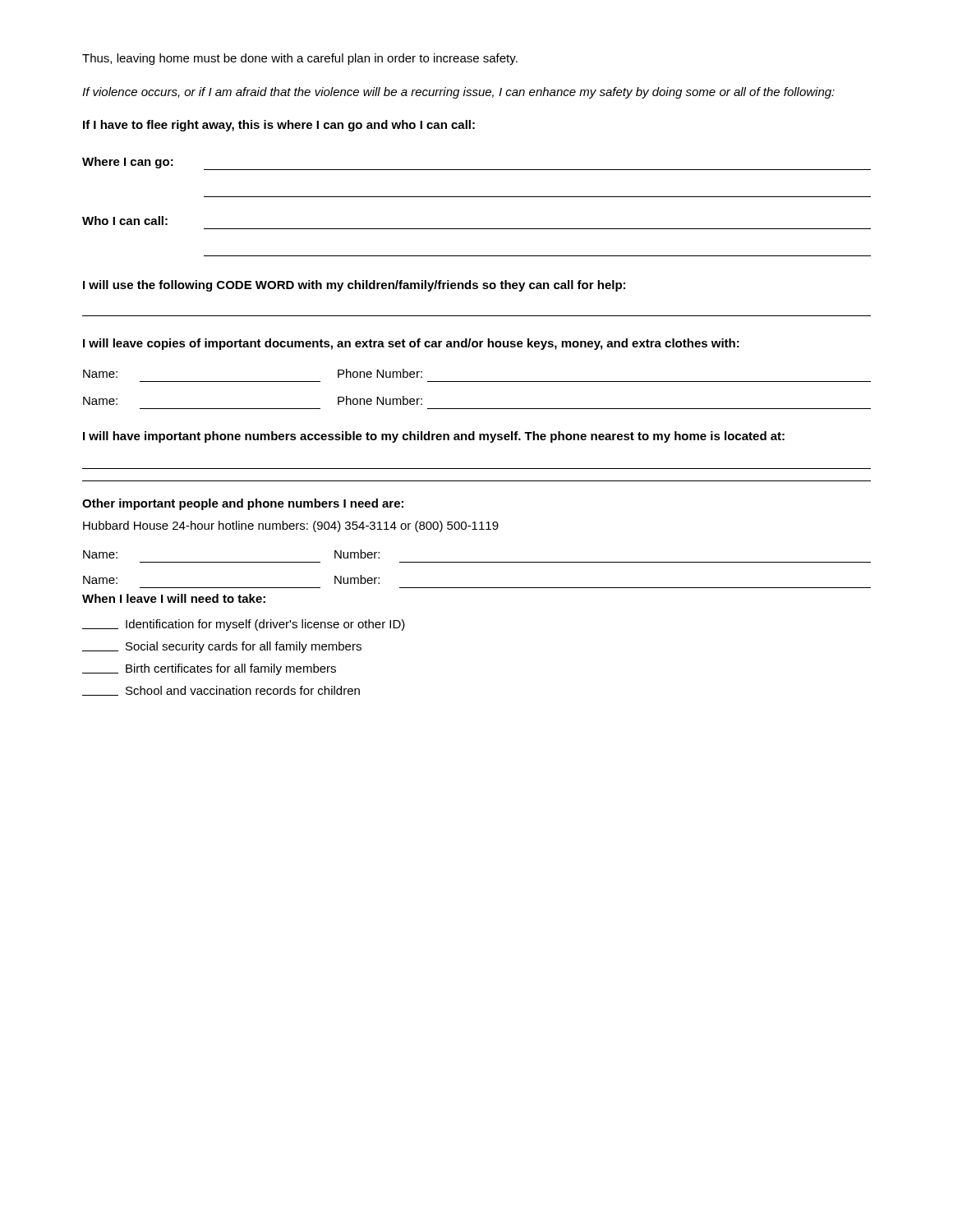Select the text block that says "Thus, leaving home"
The width and height of the screenshot is (953, 1232).
point(300,58)
